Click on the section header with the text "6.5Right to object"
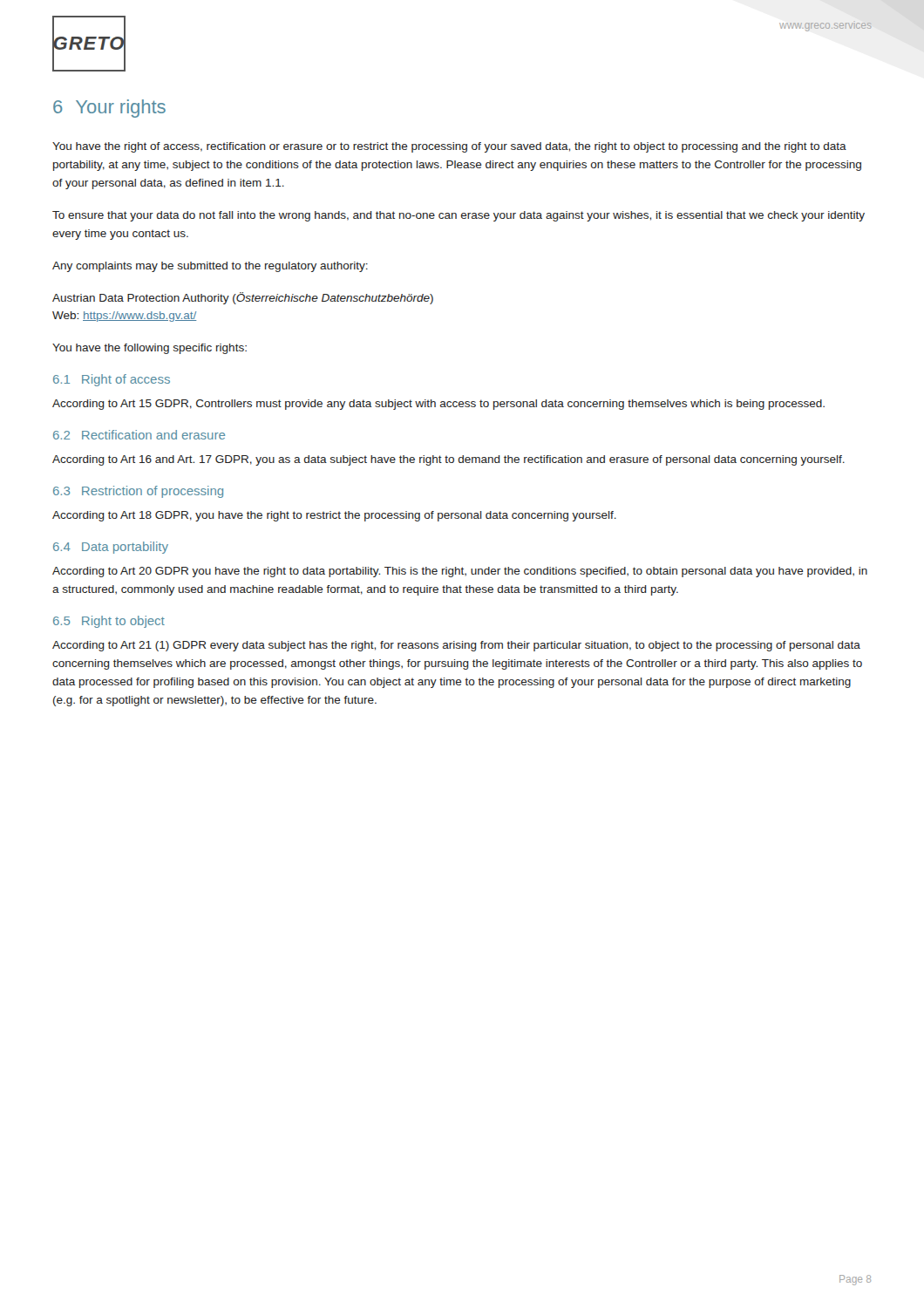This screenshot has height=1308, width=924. click(109, 622)
